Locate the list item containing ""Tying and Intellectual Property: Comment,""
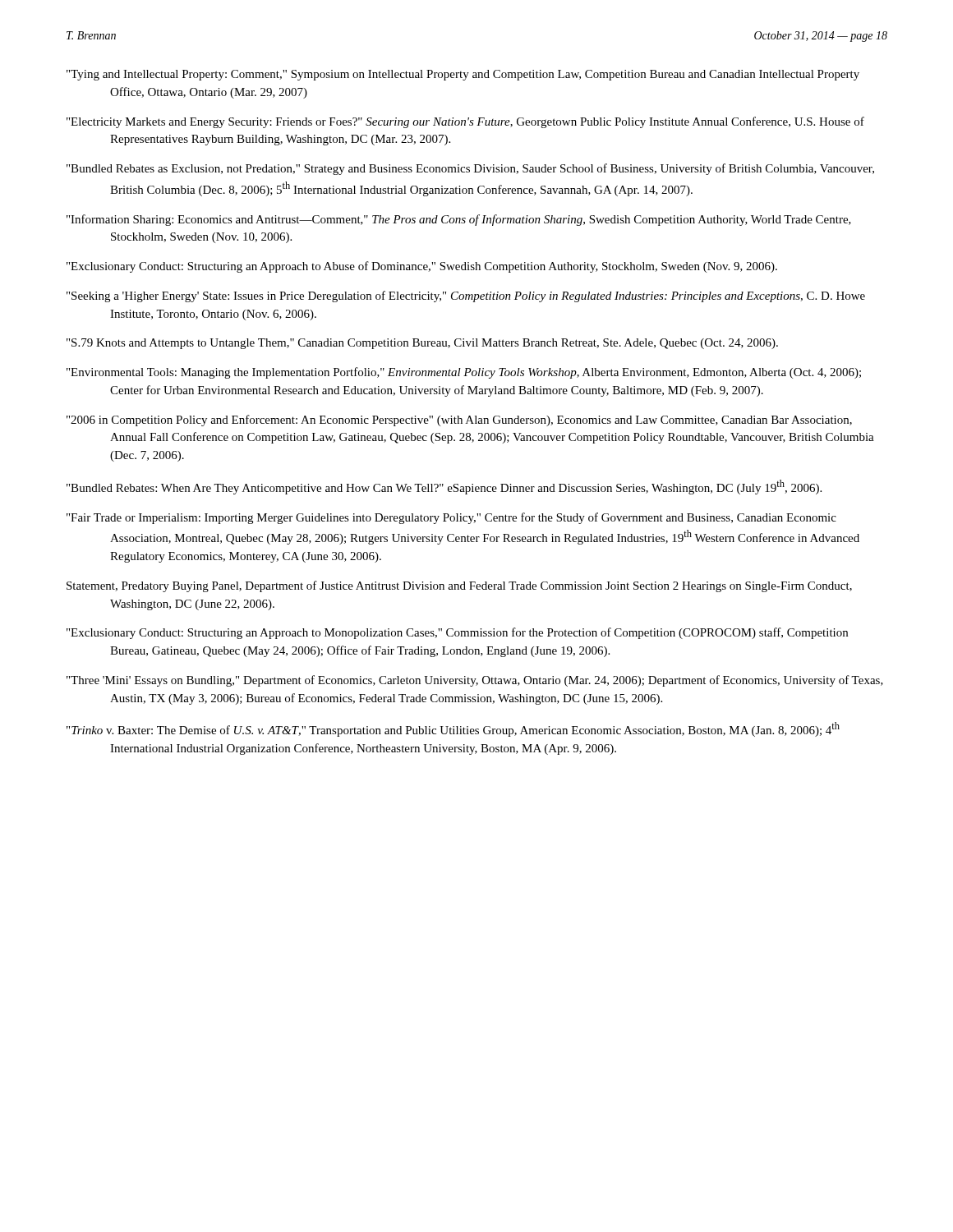This screenshot has height=1232, width=953. [x=476, y=84]
